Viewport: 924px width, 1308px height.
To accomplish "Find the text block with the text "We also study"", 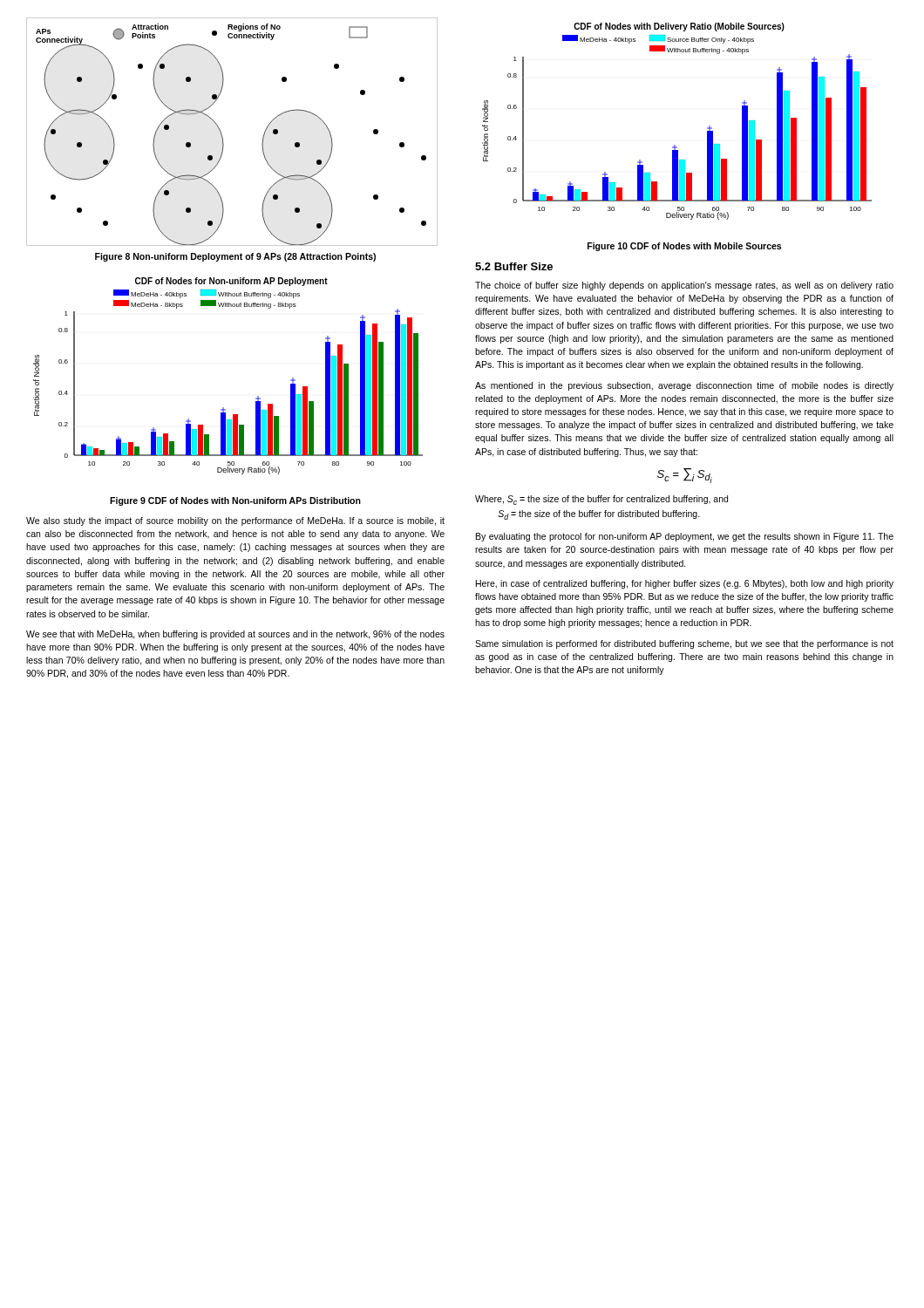I will (x=235, y=567).
